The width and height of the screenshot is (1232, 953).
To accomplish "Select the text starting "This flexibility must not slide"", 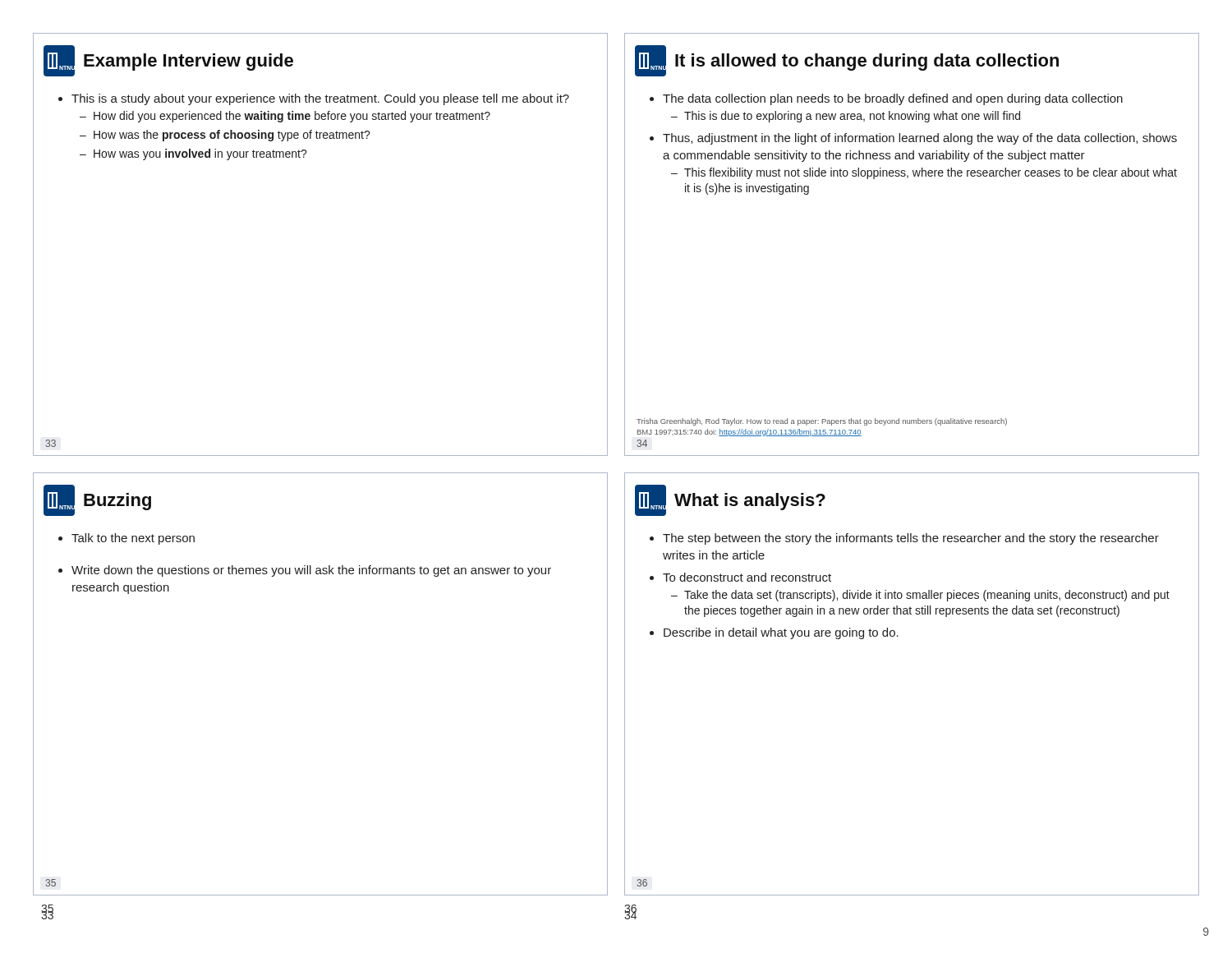I will tap(931, 180).
